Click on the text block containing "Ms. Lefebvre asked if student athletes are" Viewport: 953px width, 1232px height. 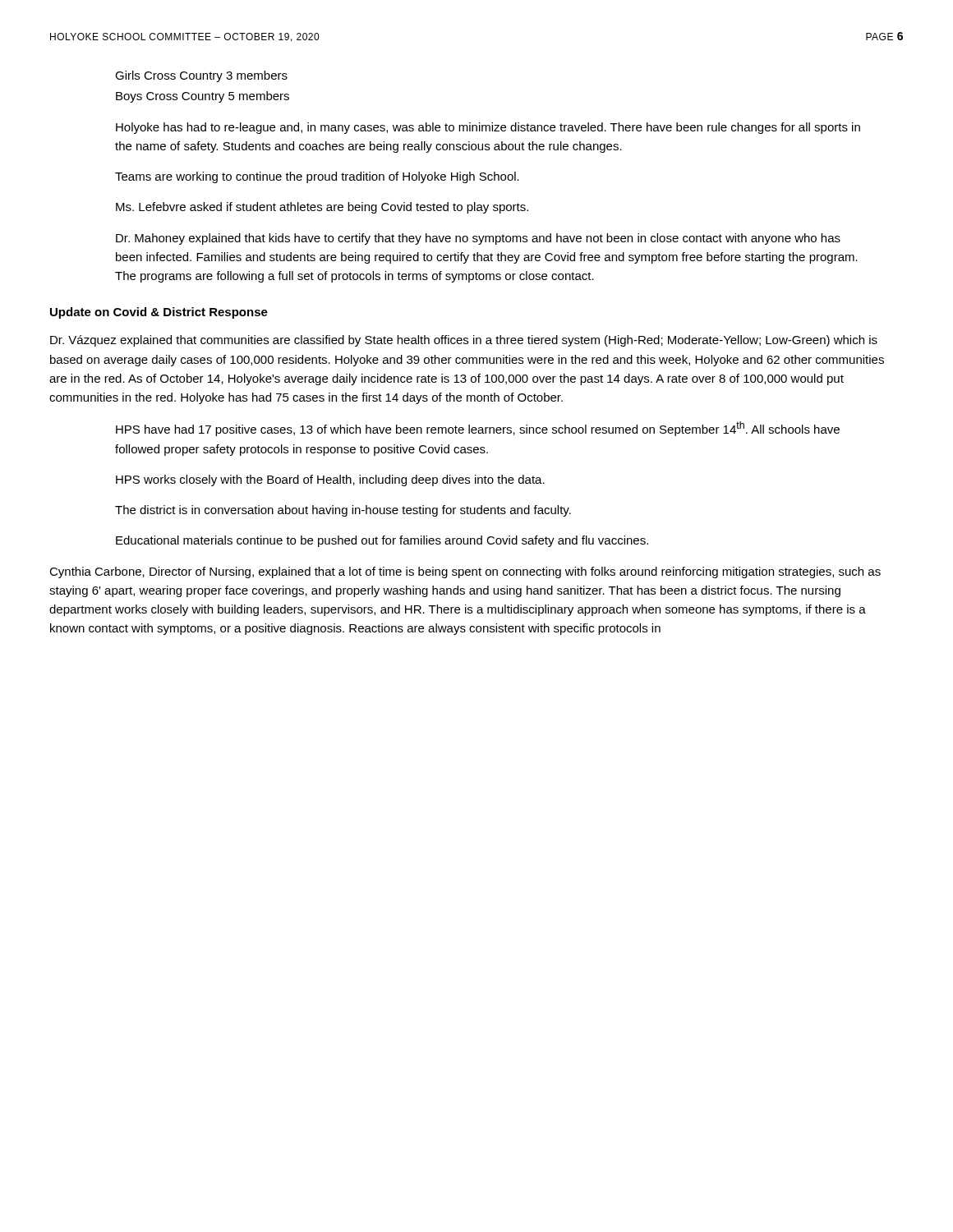click(322, 207)
